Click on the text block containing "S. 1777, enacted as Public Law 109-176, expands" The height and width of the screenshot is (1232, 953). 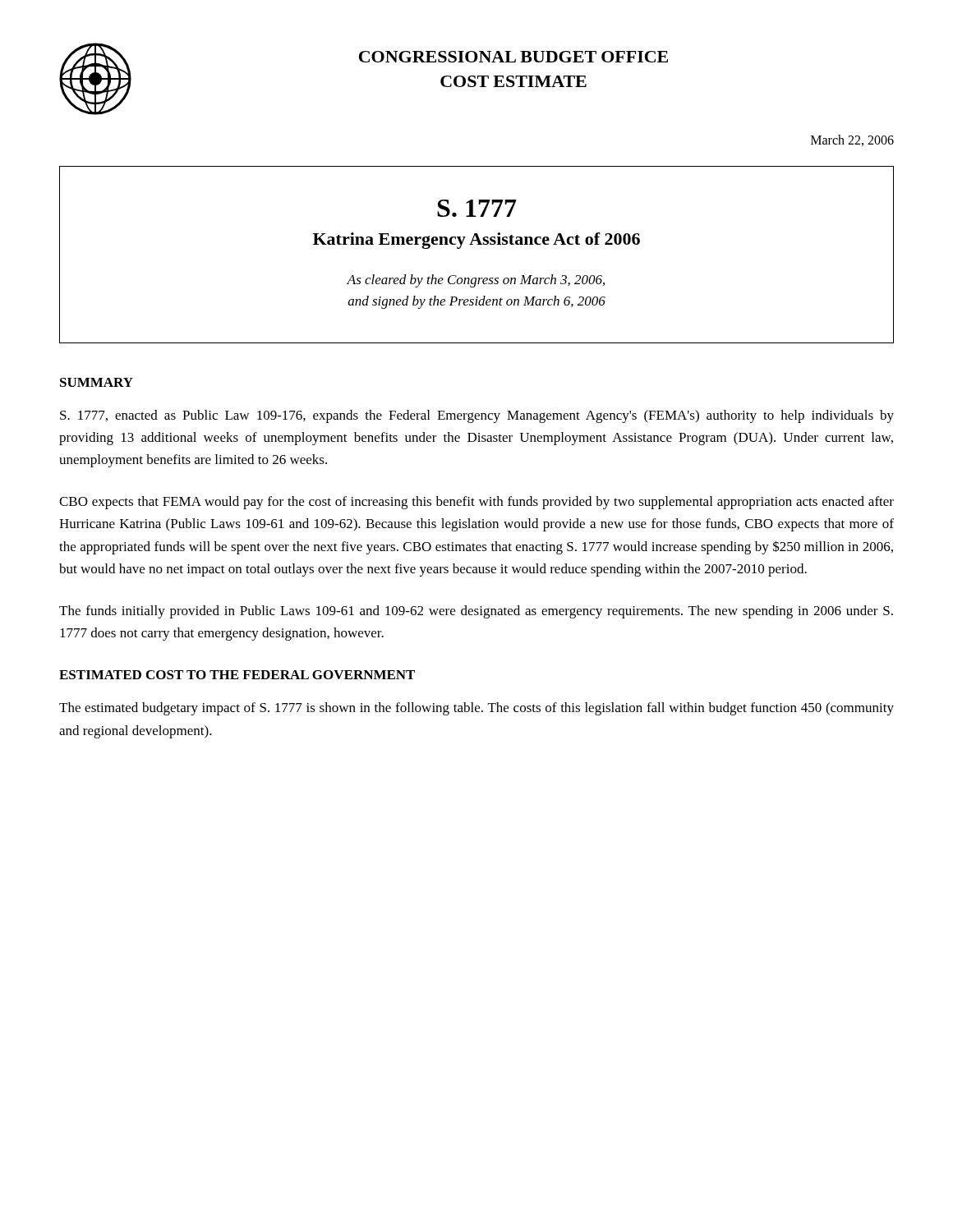click(476, 437)
